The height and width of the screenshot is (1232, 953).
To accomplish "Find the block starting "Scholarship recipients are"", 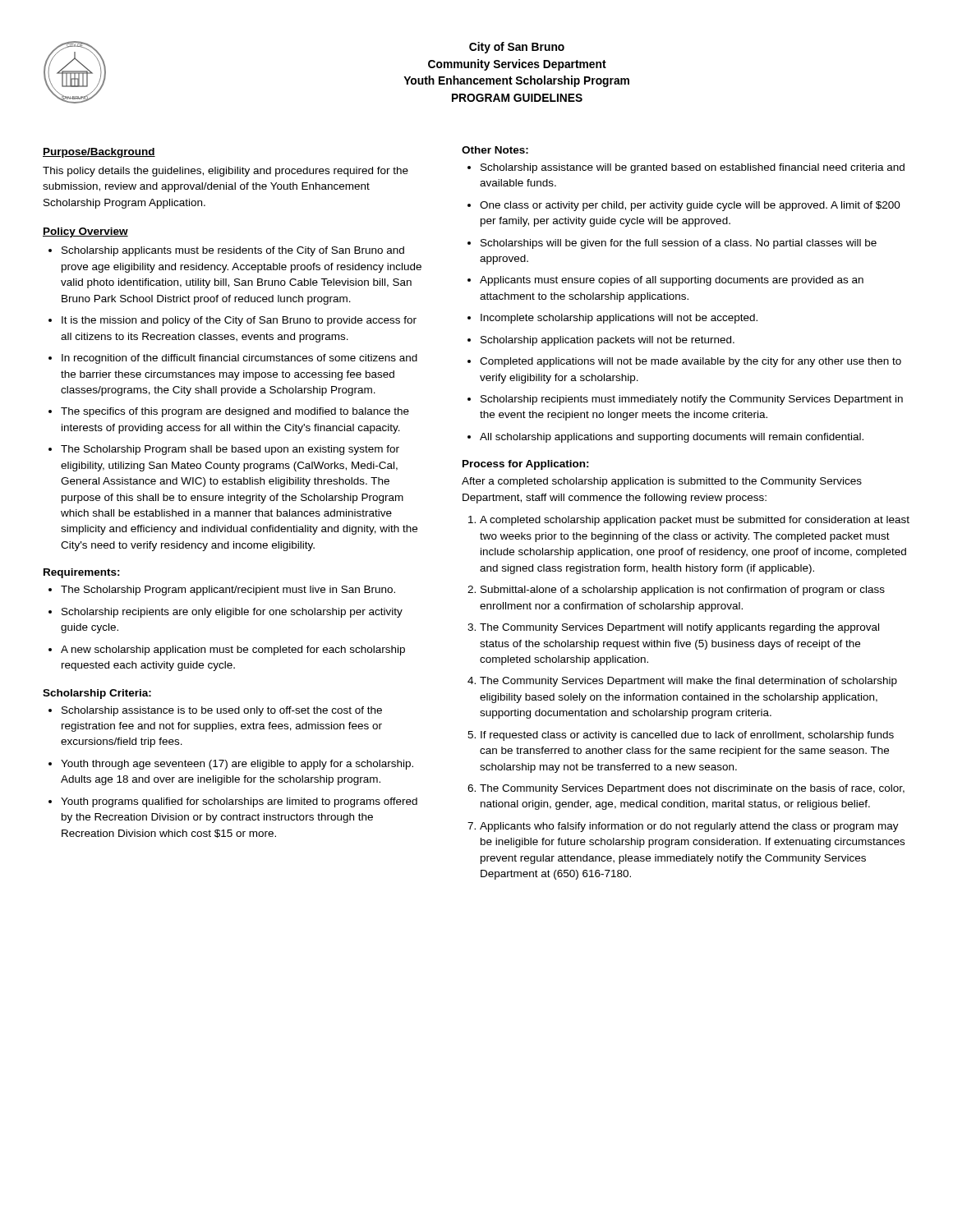I will [x=232, y=619].
